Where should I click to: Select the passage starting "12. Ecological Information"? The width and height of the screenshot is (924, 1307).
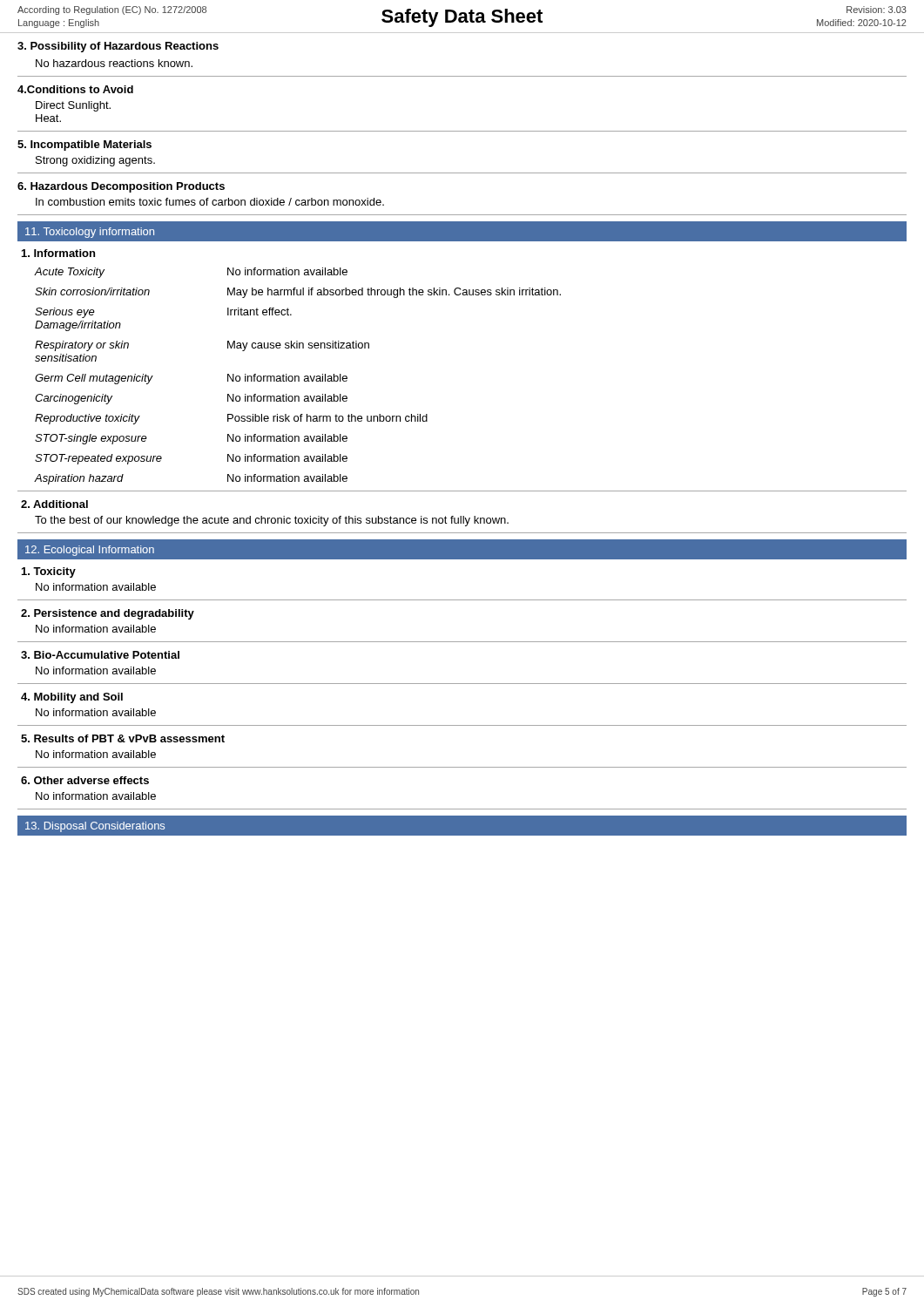(x=90, y=549)
